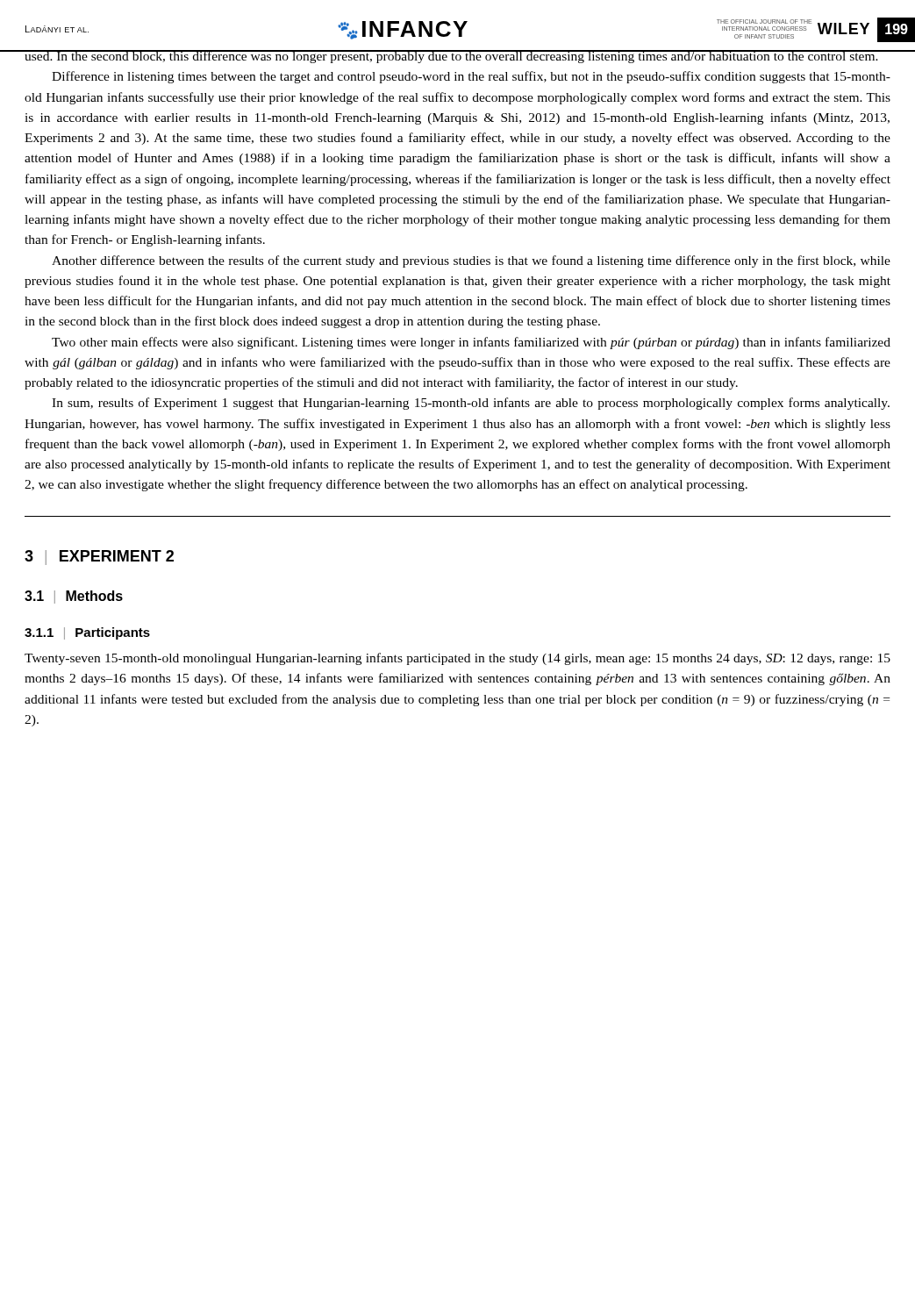Point to "3 | EXPERIMENT 2"
Viewport: 915px width, 1316px height.
(99, 558)
